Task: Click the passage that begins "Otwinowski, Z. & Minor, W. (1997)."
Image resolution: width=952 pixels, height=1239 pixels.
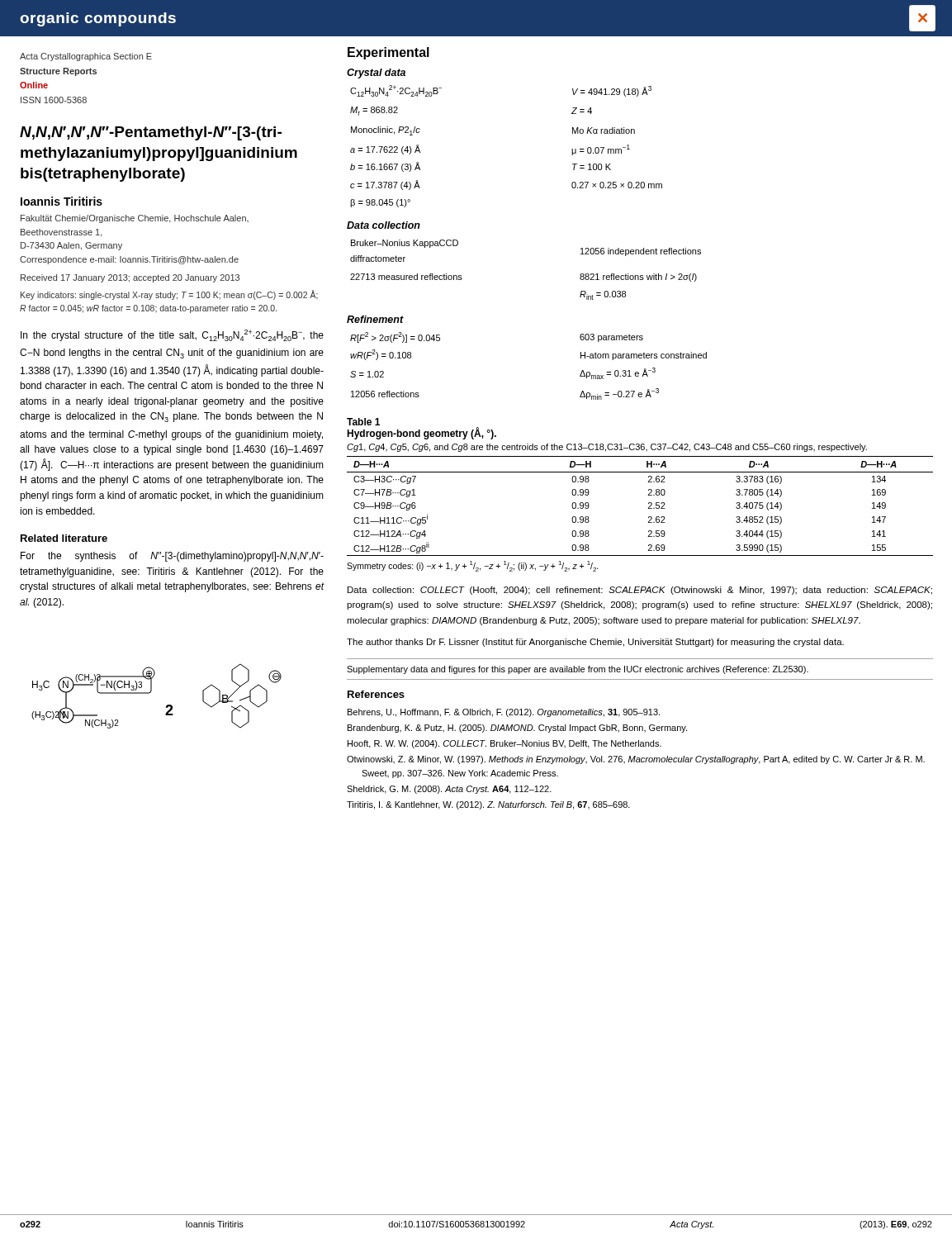Action: 636,766
